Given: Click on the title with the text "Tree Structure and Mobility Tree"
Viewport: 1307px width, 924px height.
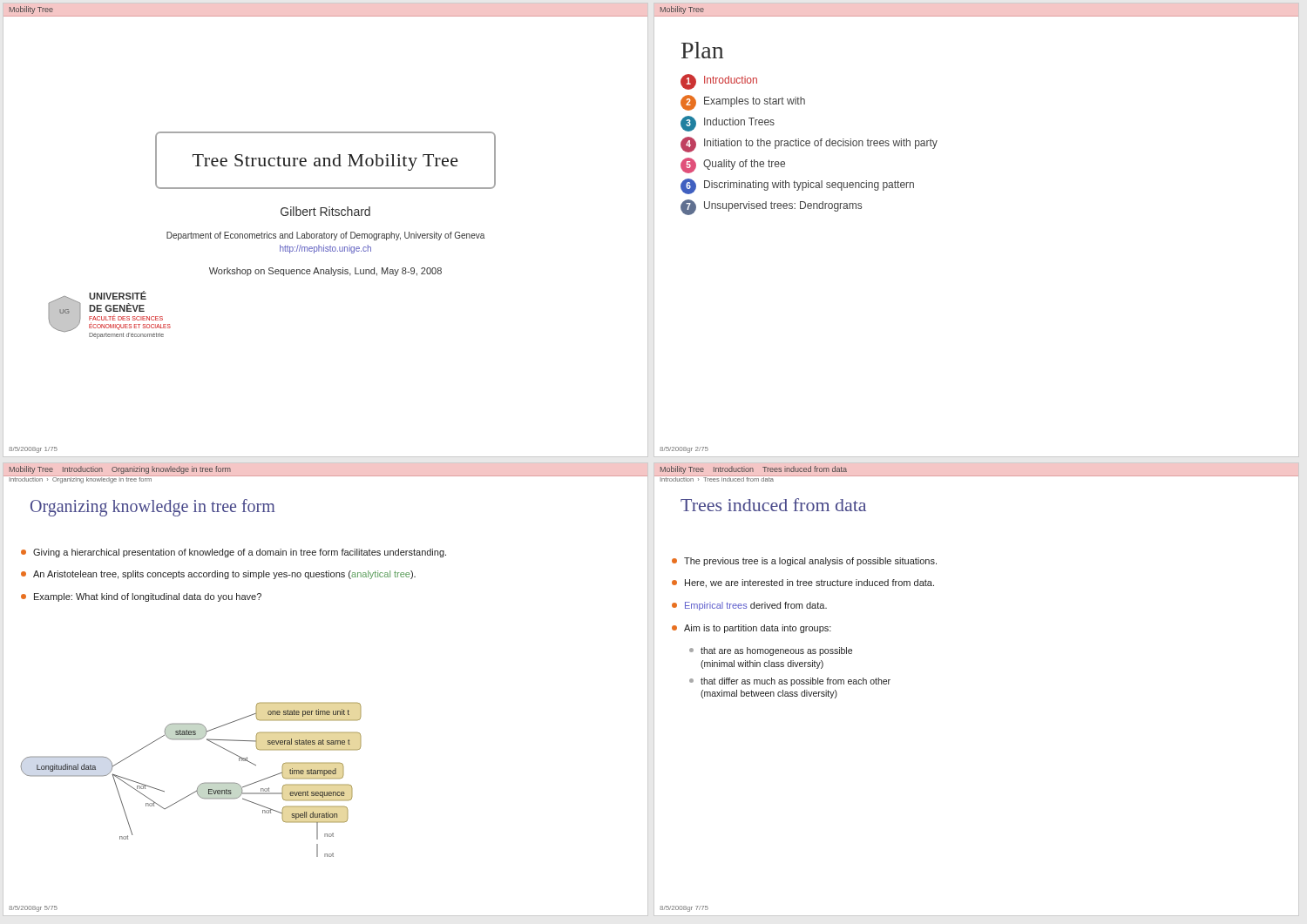Looking at the screenshot, I should pyautogui.click(x=325, y=160).
